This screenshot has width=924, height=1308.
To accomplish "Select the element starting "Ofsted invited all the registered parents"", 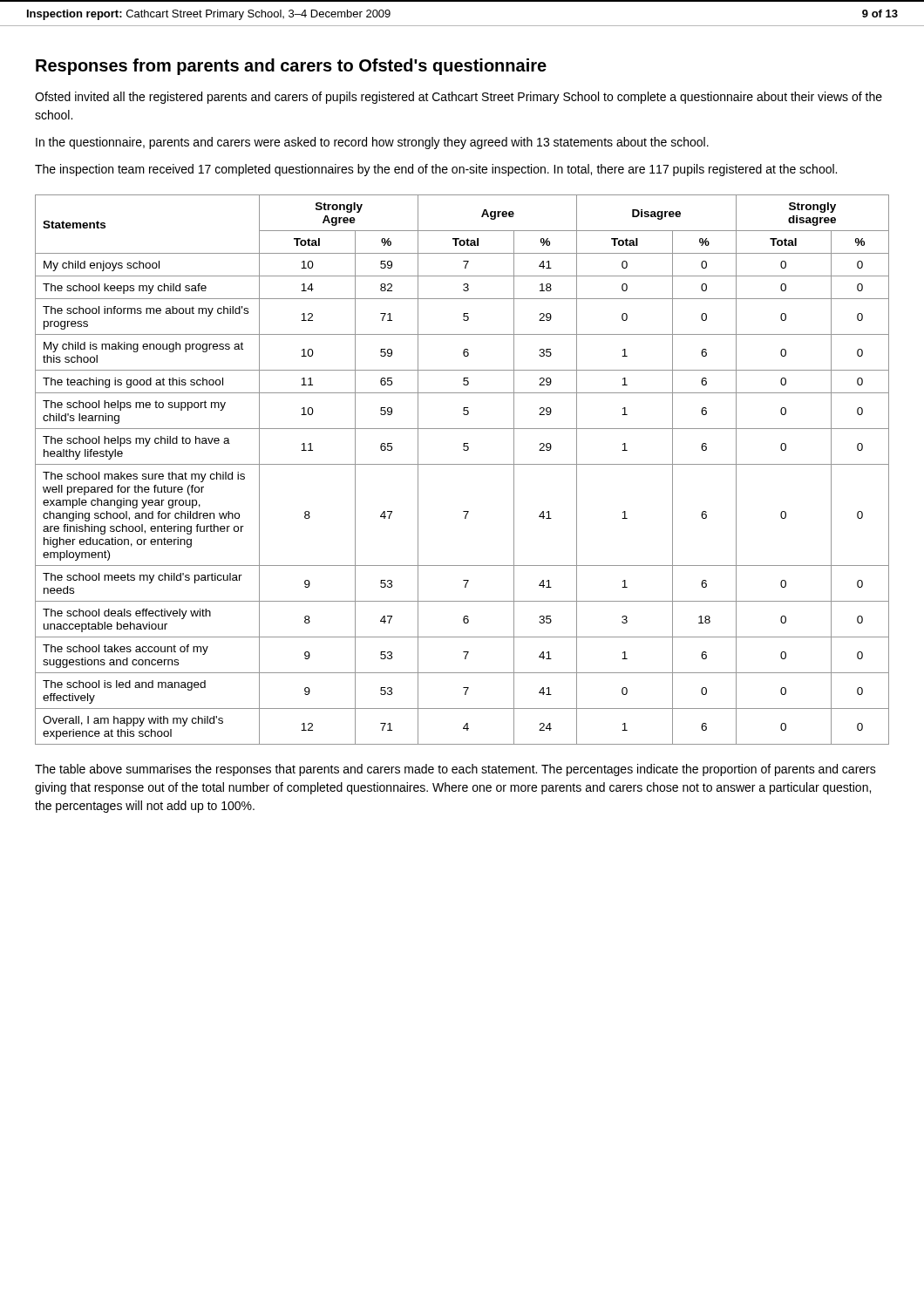I will [458, 106].
